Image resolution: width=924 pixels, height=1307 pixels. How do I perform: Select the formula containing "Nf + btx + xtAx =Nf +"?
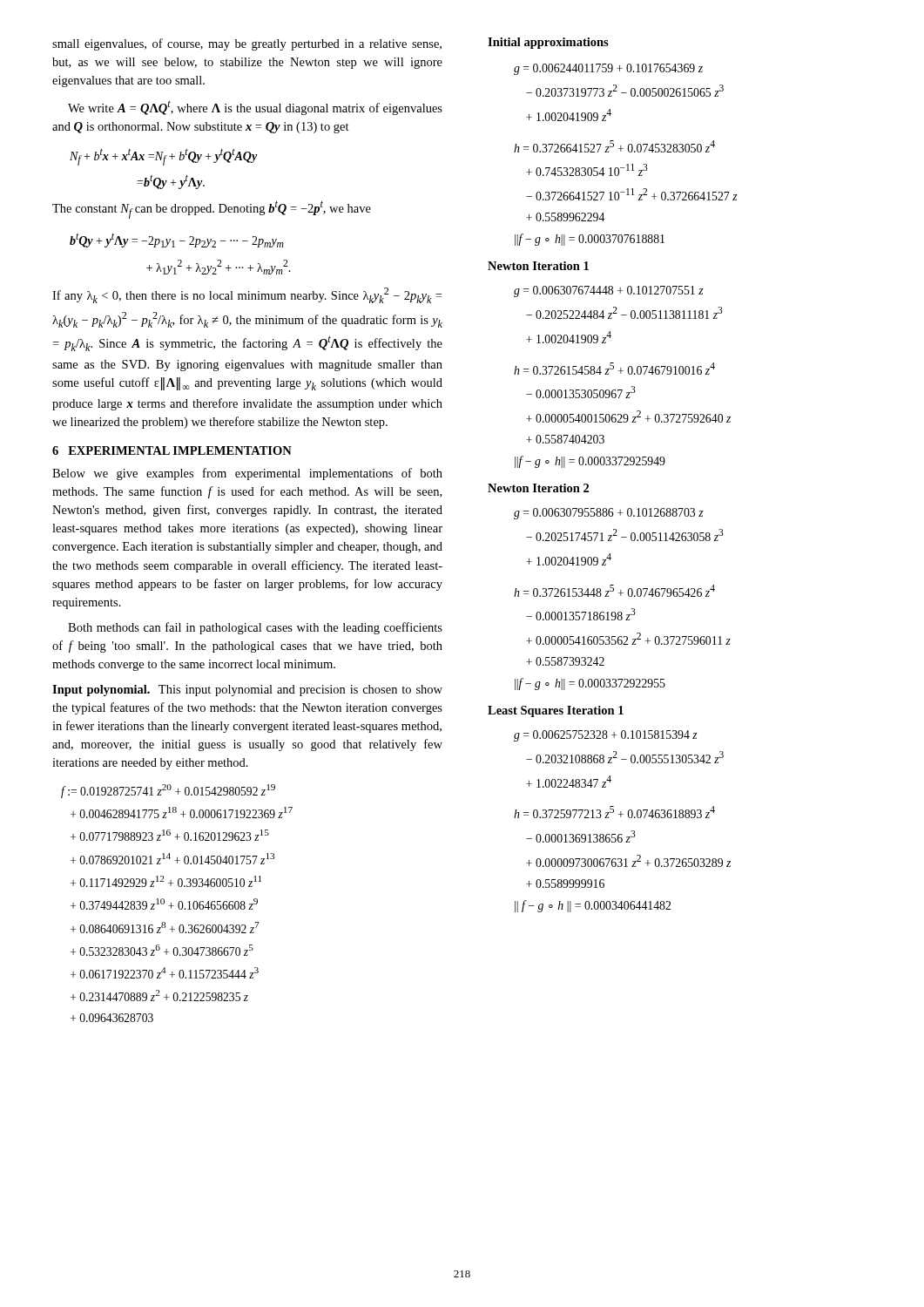click(x=163, y=168)
